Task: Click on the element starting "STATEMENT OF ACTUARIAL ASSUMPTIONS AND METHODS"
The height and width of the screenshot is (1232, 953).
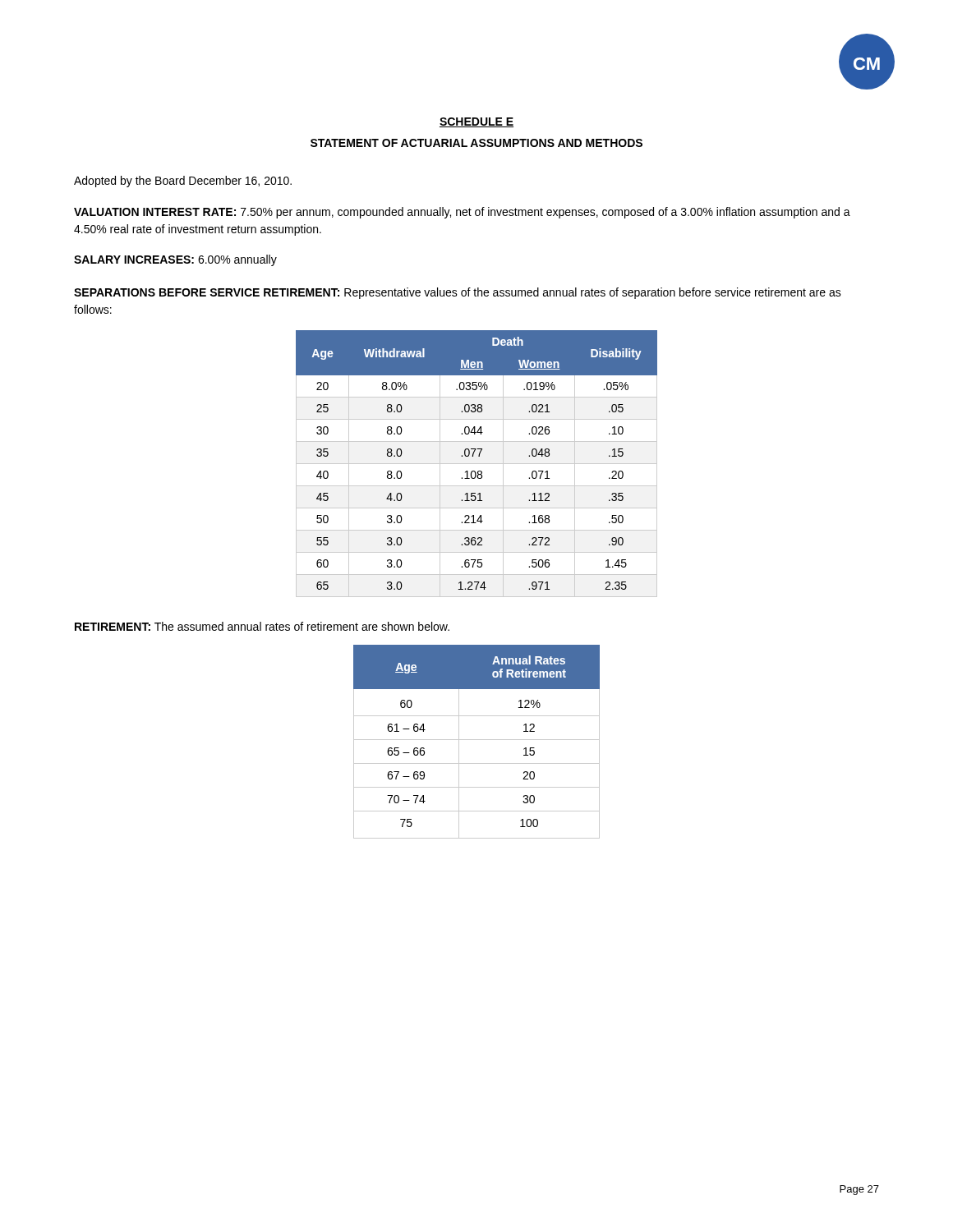Action: 476,143
